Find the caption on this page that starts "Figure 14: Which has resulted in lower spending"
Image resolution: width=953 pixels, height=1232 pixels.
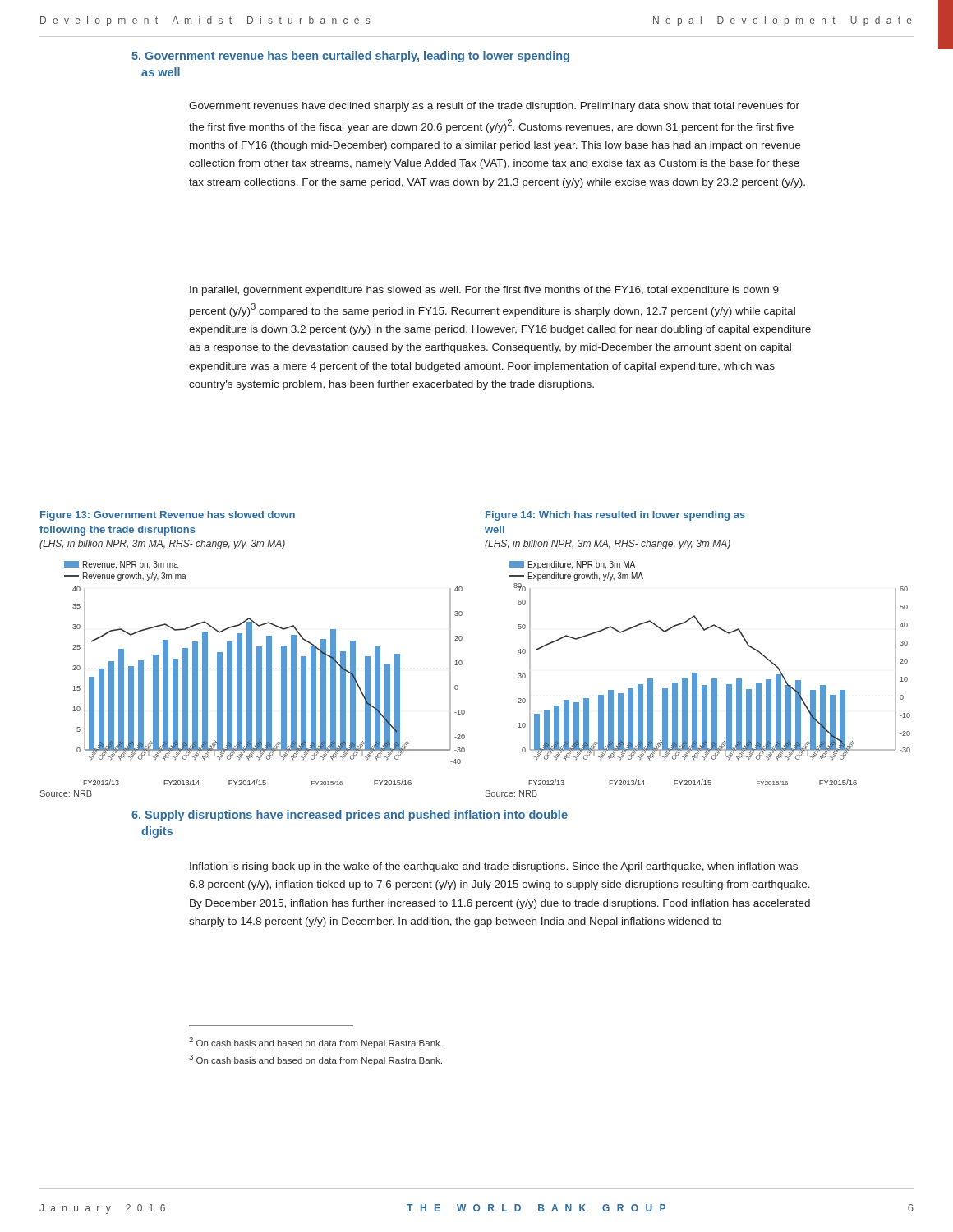pyautogui.click(x=615, y=529)
